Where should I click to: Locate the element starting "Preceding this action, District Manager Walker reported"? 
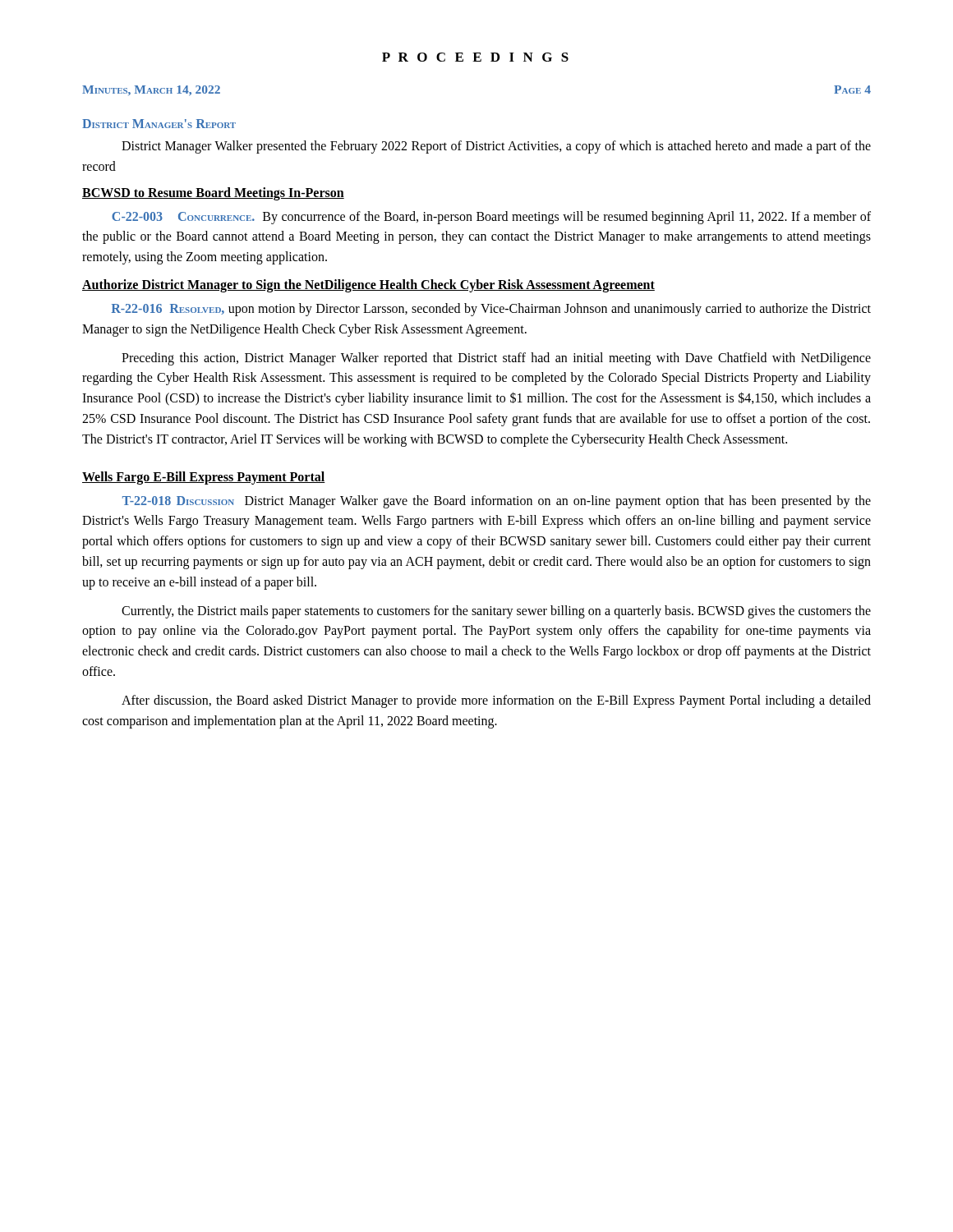476,398
